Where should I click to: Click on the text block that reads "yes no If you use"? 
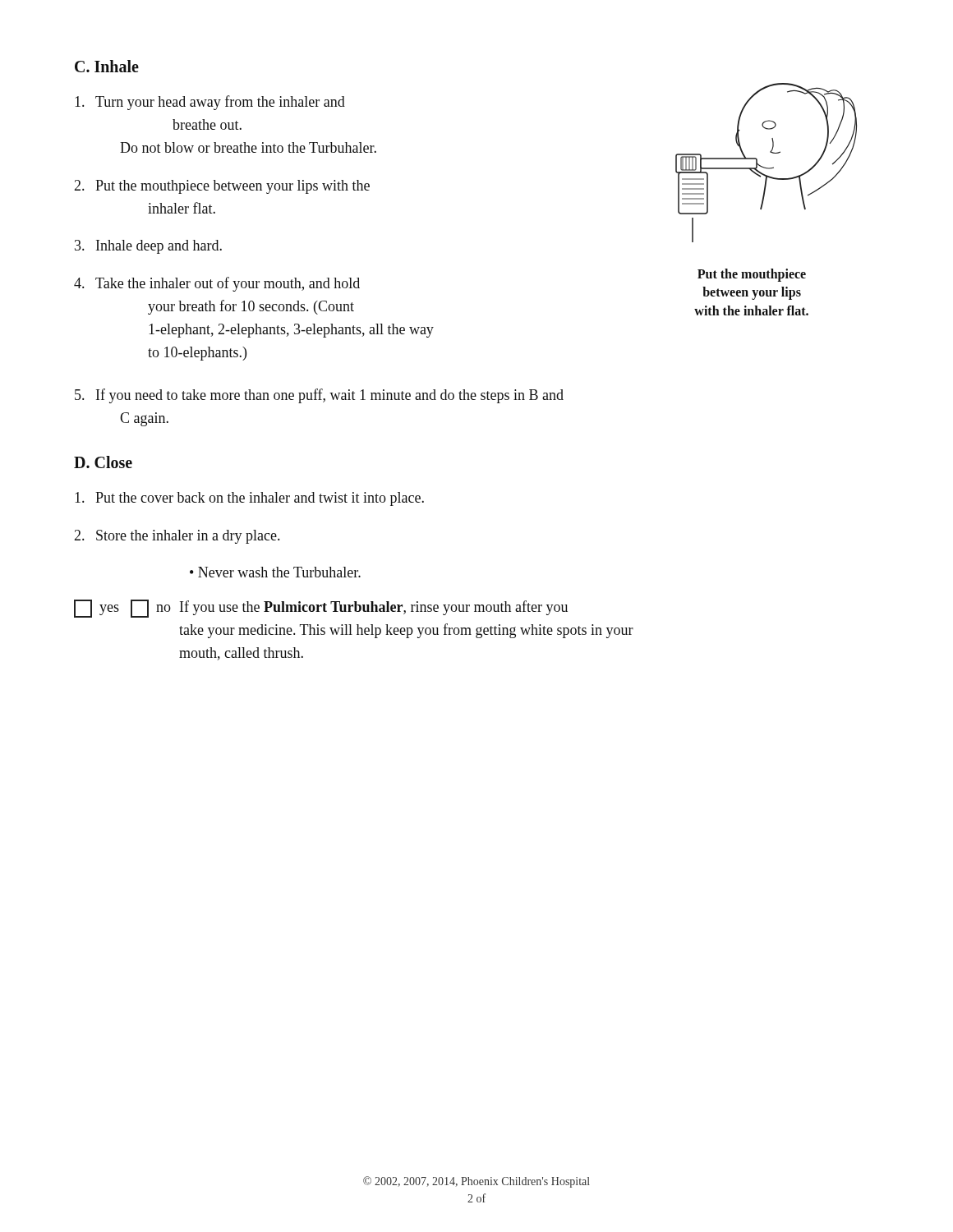(354, 631)
